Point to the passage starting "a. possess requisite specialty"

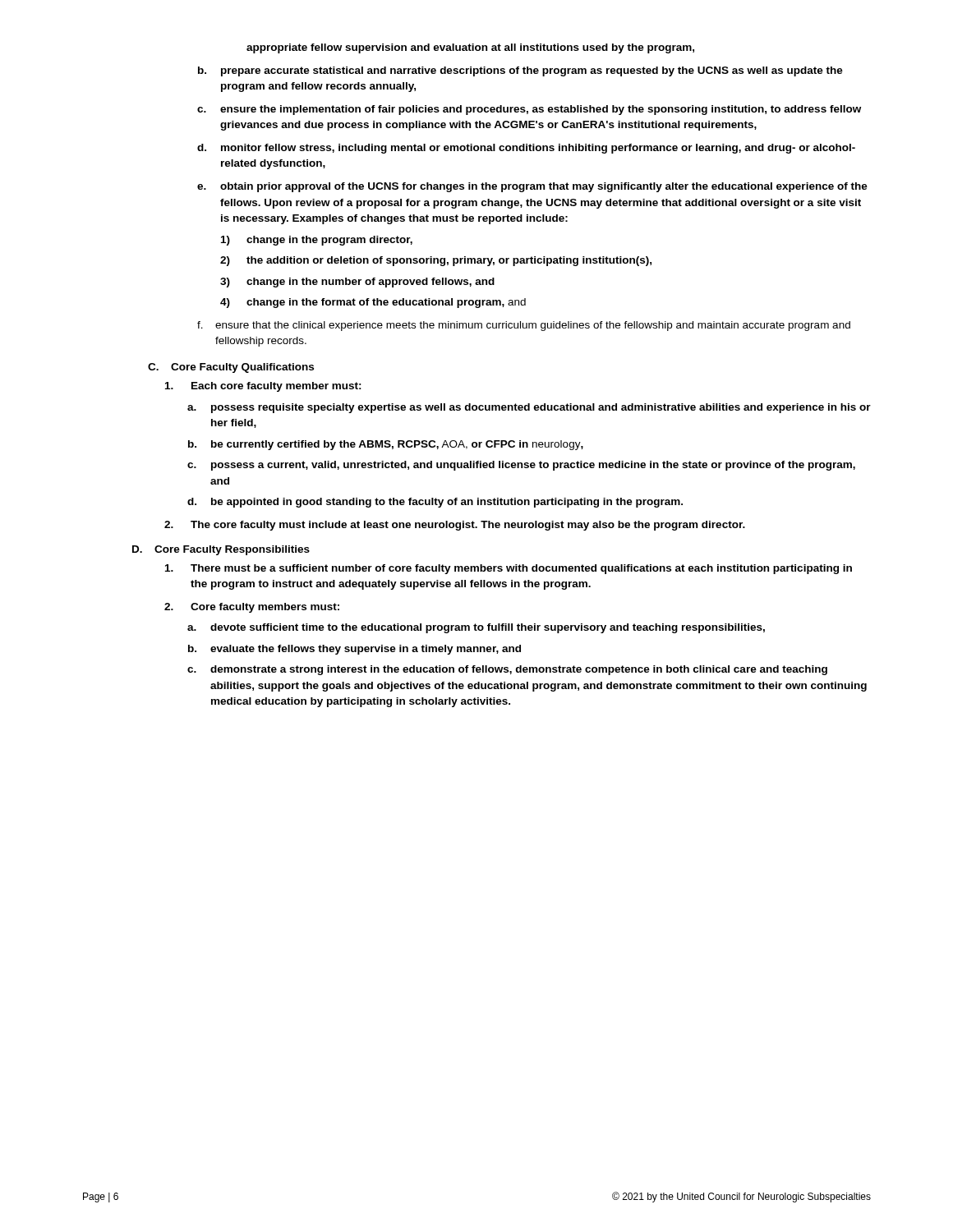[x=529, y=415]
